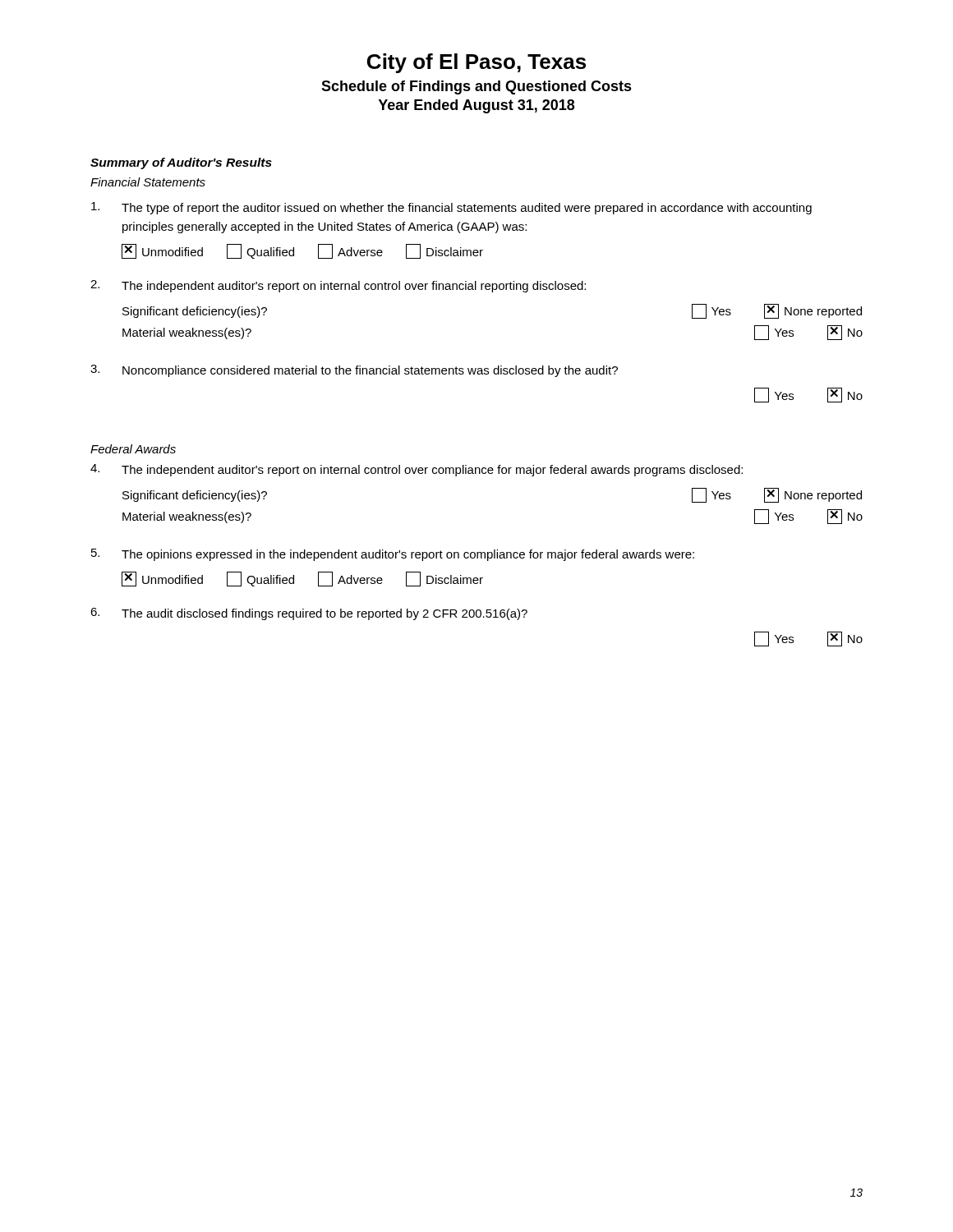
Task: Select the list item with the text "The type of report"
Action: [x=476, y=230]
